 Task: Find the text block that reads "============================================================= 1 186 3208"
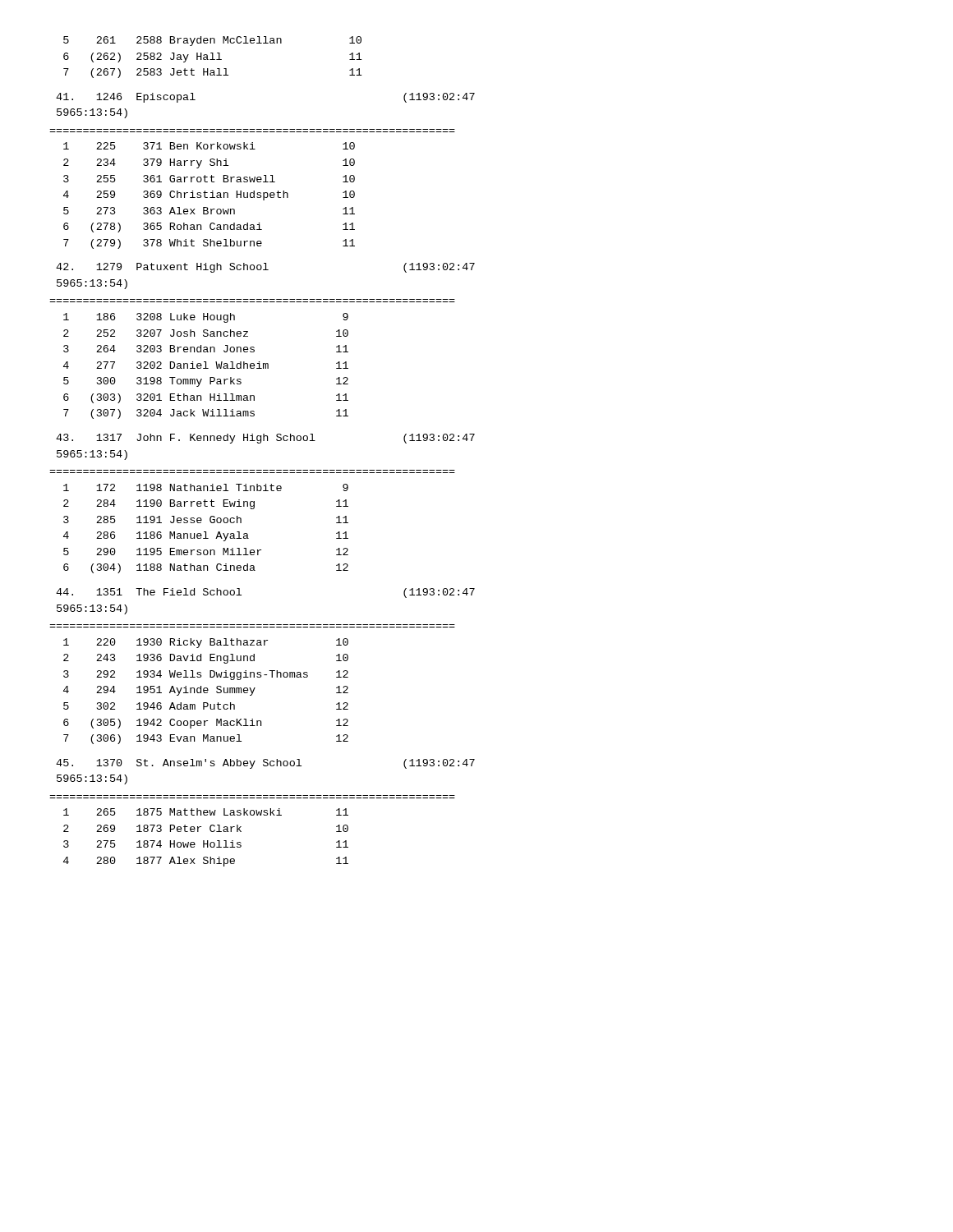206,318
